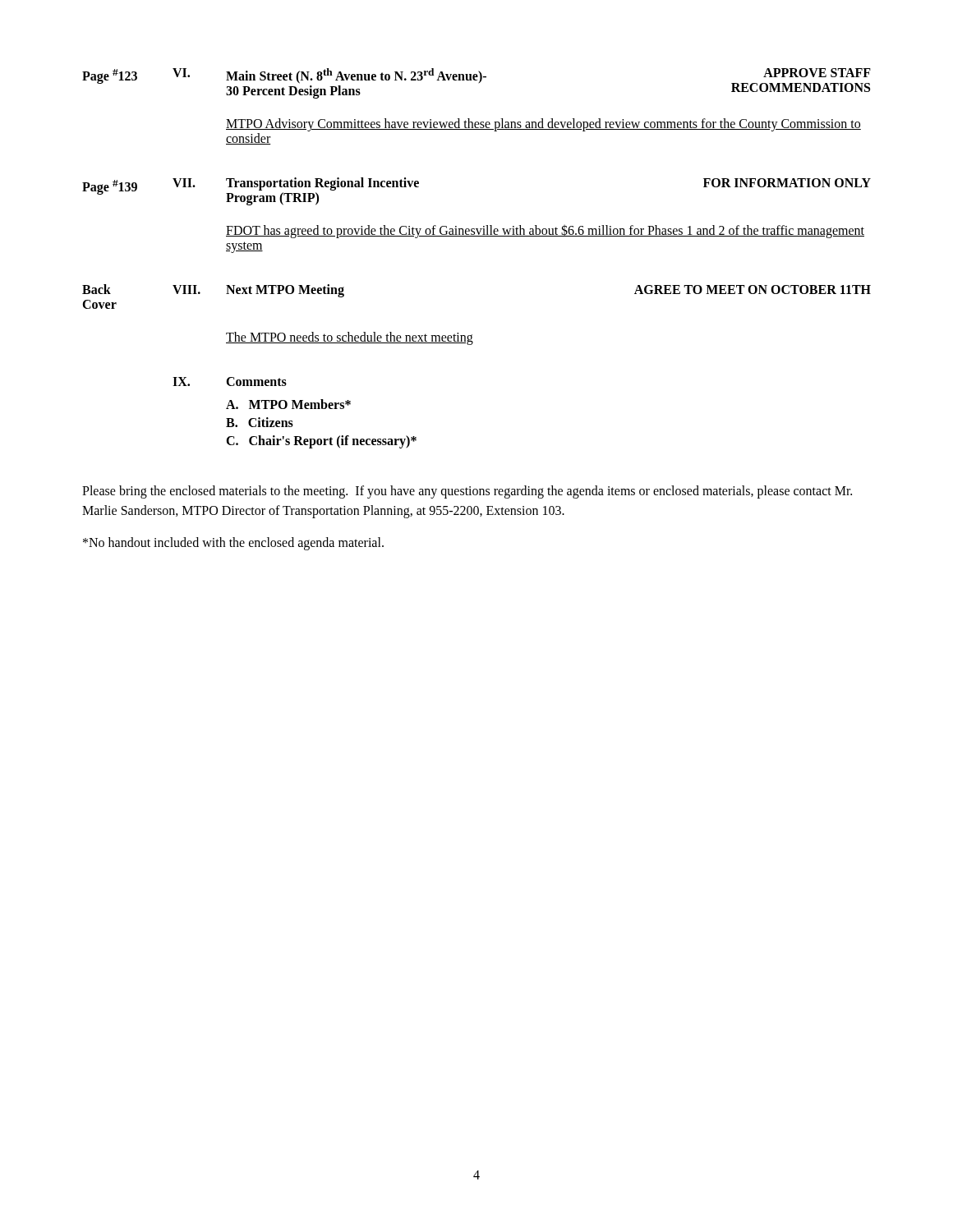Click on the element starting "No handout included with the enclosed"
Viewport: 953px width, 1232px height.
click(233, 543)
